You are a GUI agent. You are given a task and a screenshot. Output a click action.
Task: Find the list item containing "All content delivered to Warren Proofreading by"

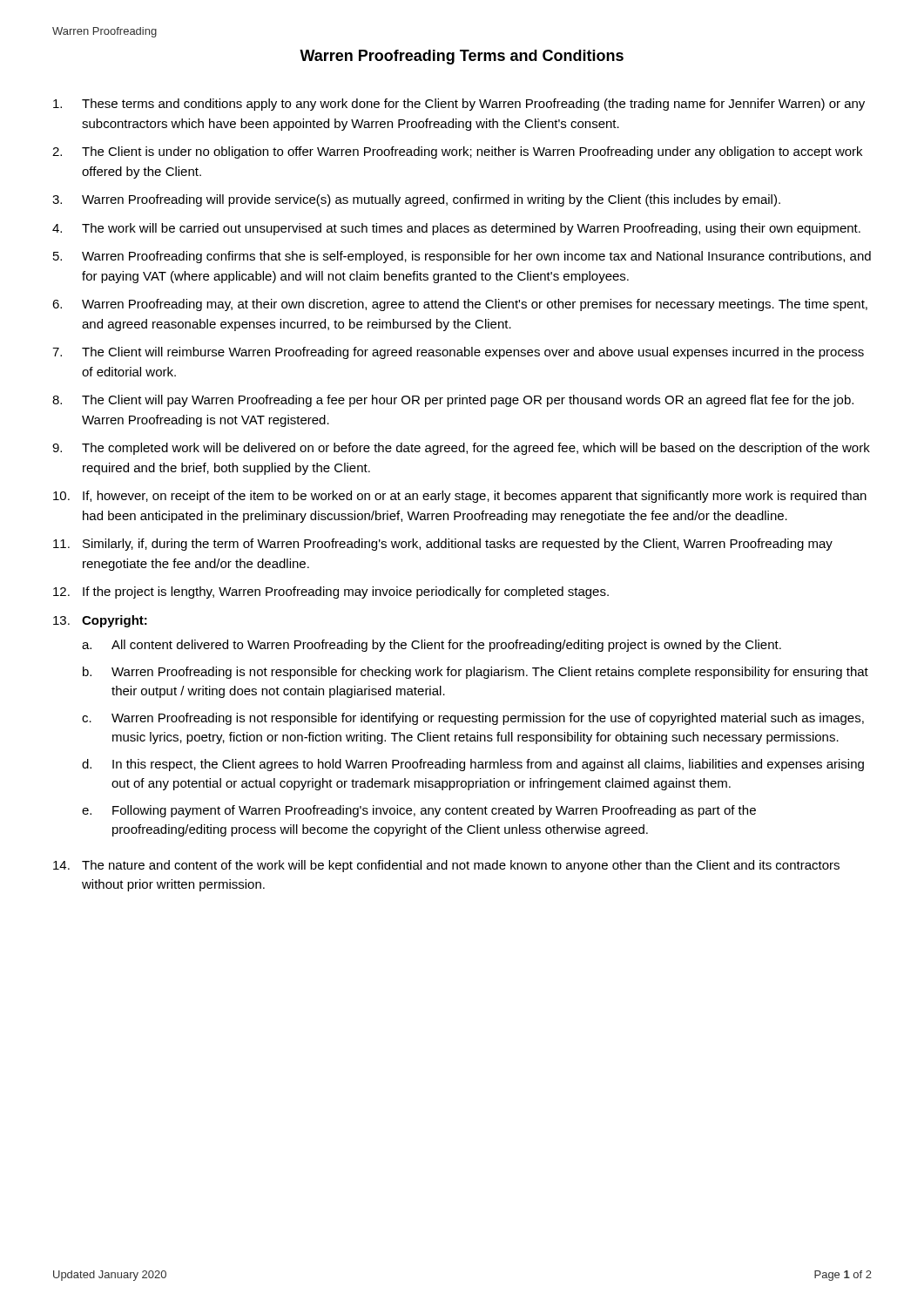[492, 645]
